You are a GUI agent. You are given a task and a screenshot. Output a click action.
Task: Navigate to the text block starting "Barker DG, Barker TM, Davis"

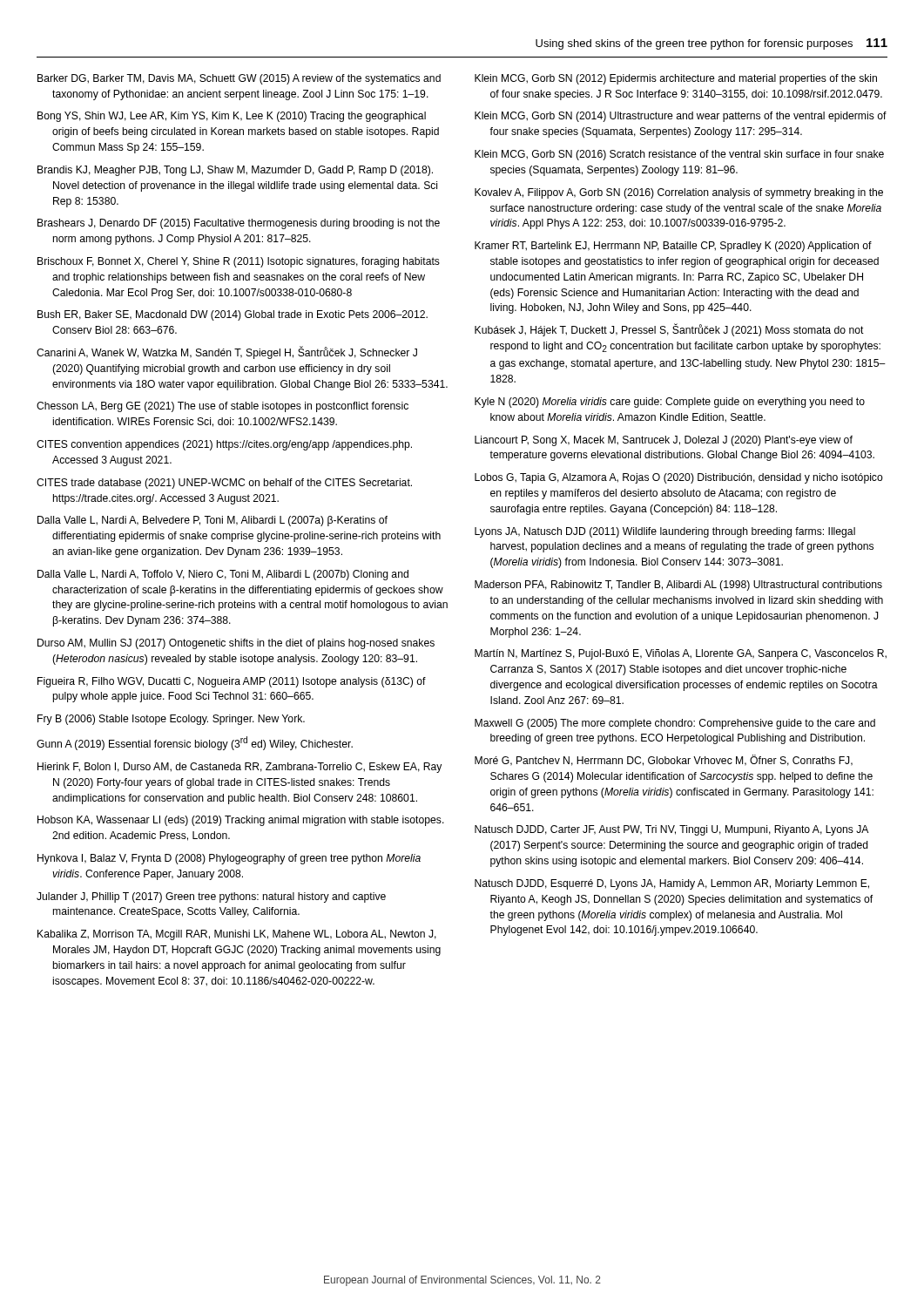pyautogui.click(x=239, y=86)
